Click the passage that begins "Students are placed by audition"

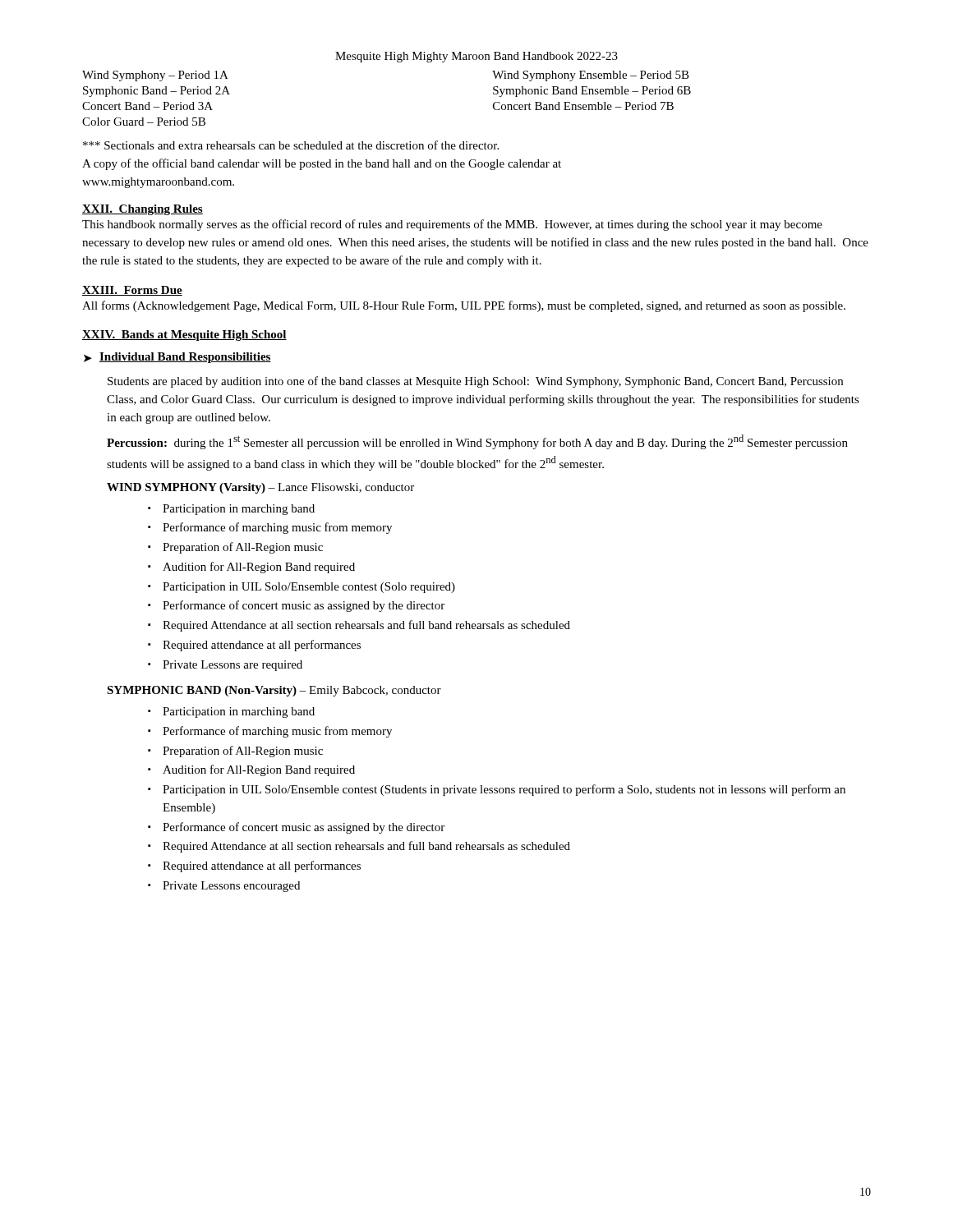483,399
